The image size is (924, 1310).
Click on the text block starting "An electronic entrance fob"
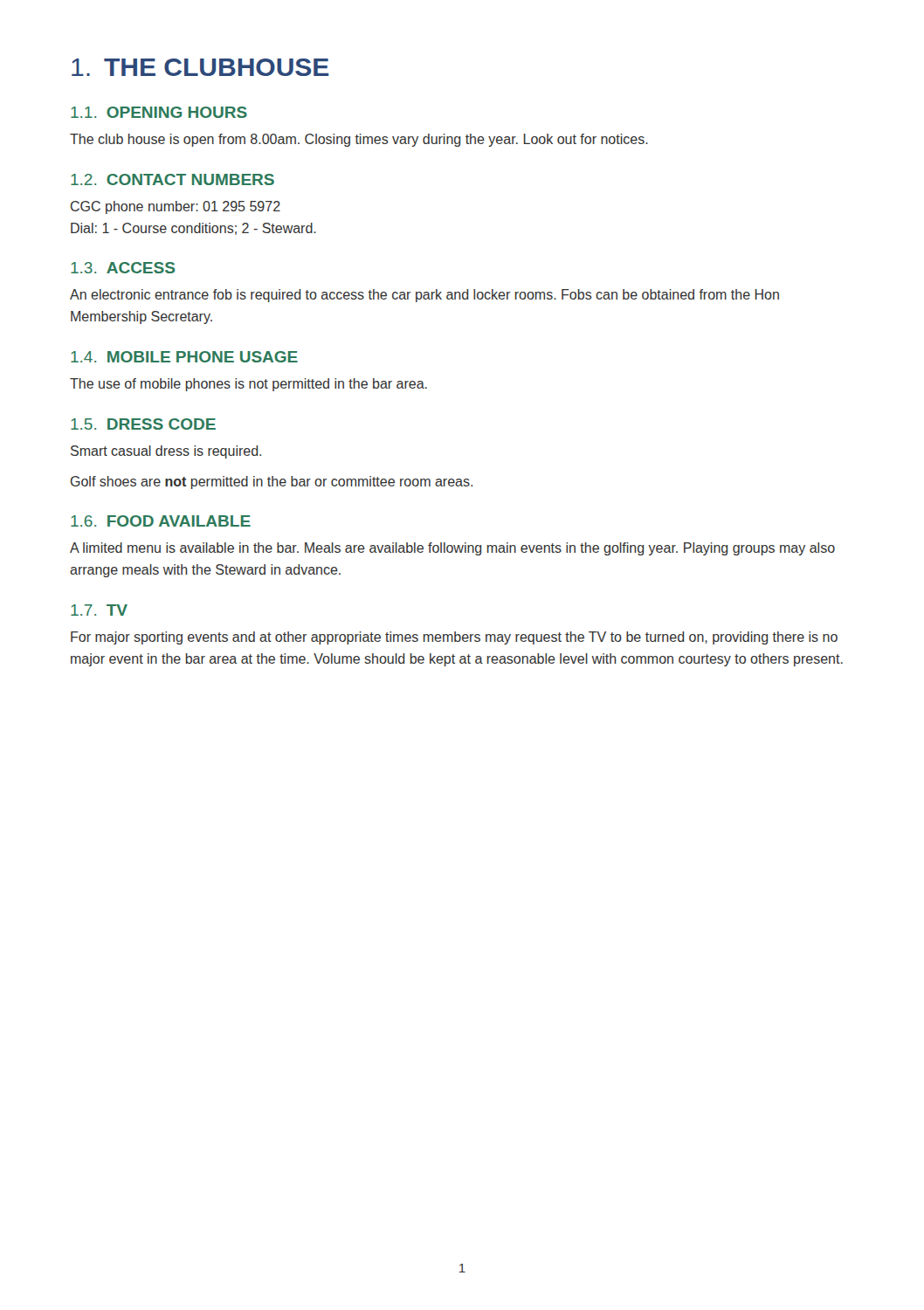tap(462, 307)
